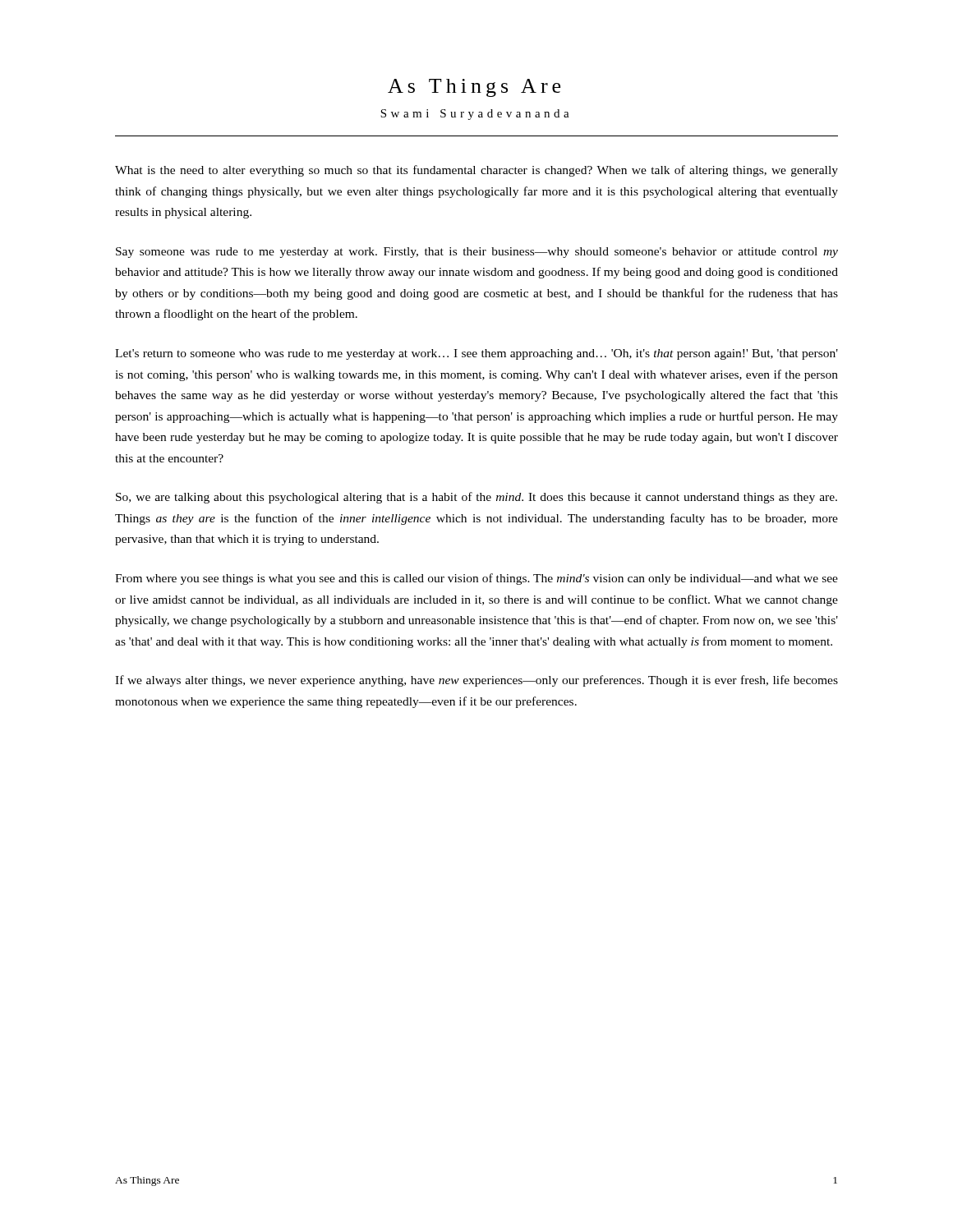Screen dimensions: 1232x953
Task: Click the passage that begins "From where you see things"
Action: (x=476, y=609)
